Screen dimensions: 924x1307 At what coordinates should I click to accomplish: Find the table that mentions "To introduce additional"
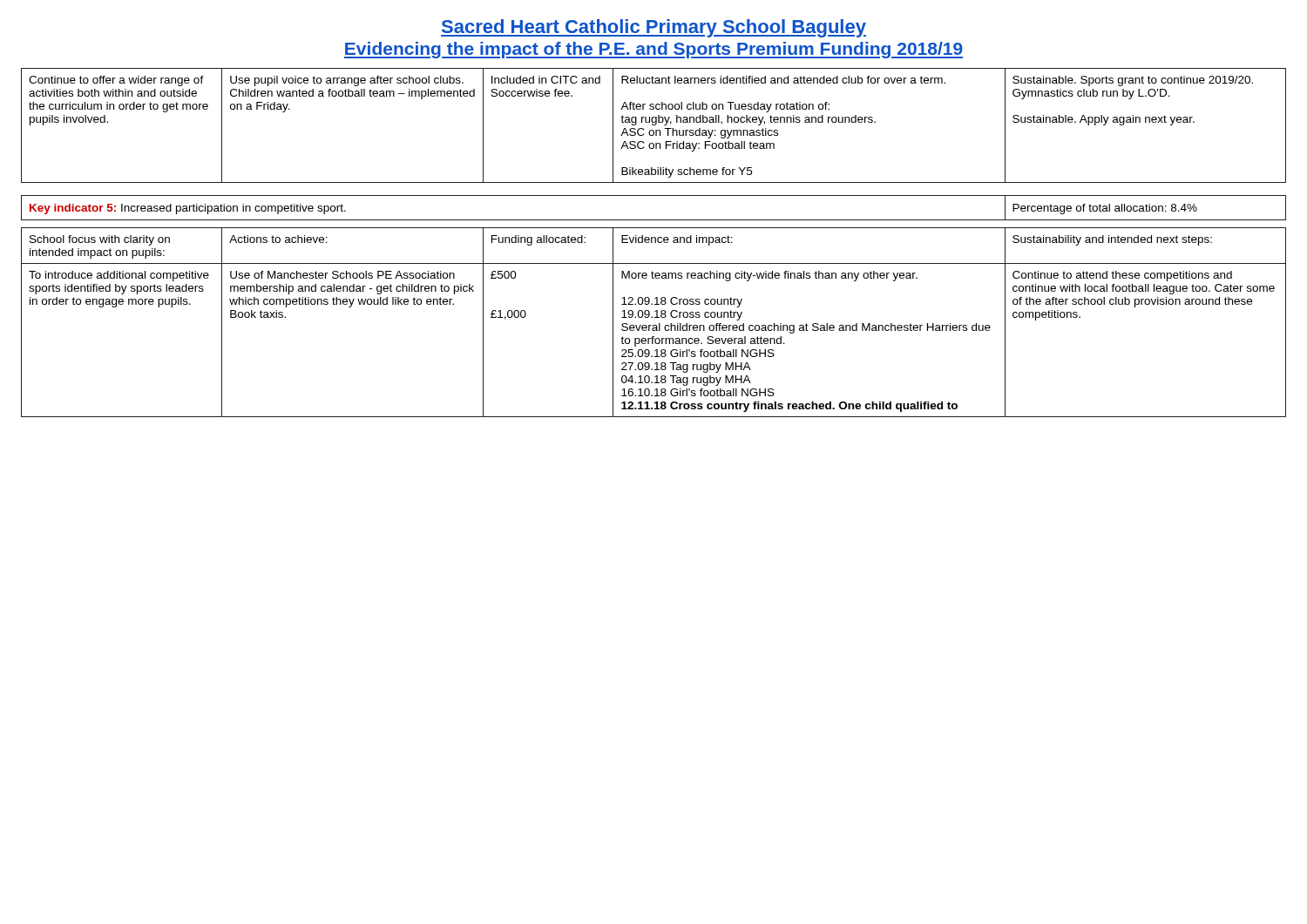654,306
